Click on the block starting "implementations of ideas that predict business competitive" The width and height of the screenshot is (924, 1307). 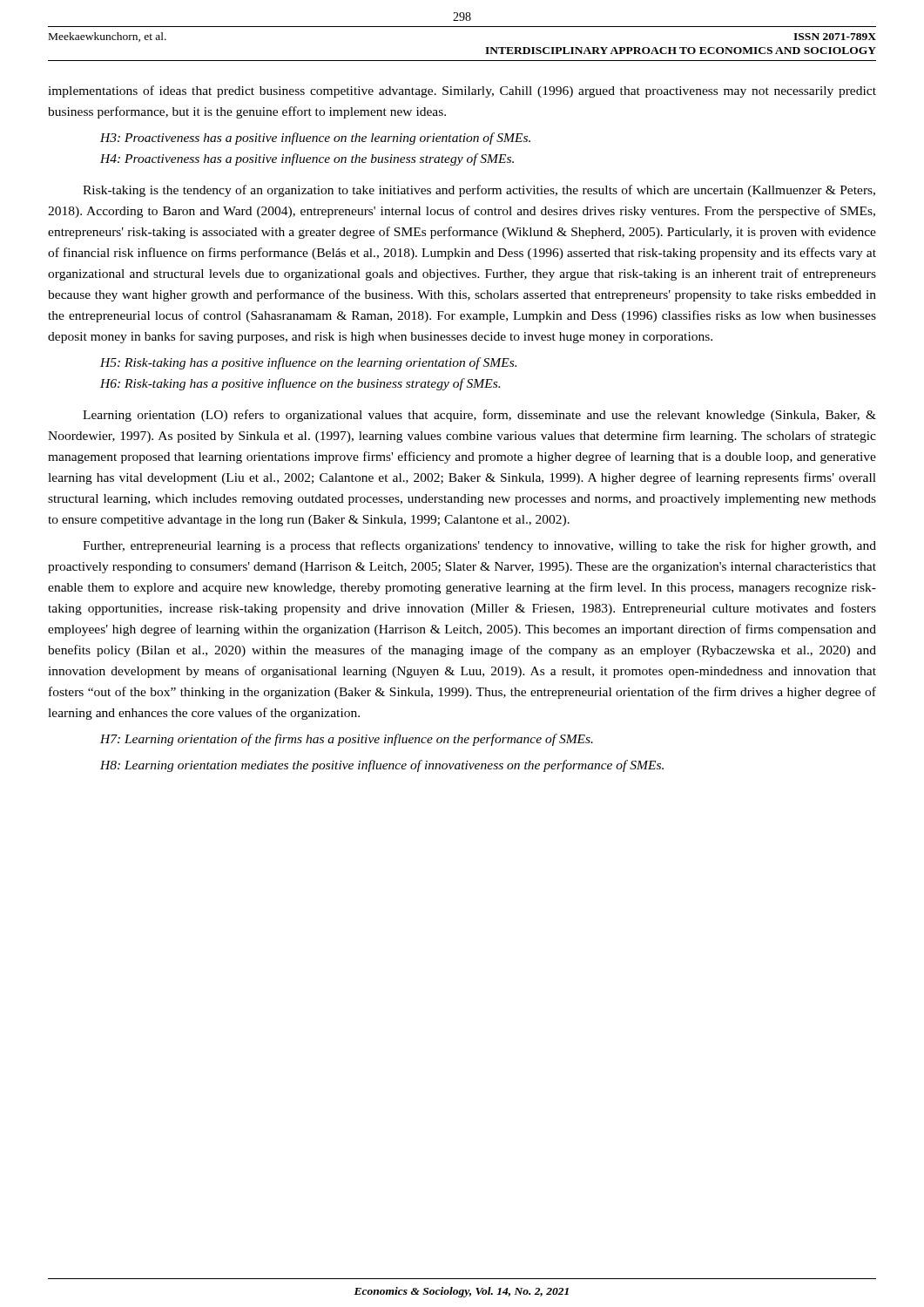462,101
